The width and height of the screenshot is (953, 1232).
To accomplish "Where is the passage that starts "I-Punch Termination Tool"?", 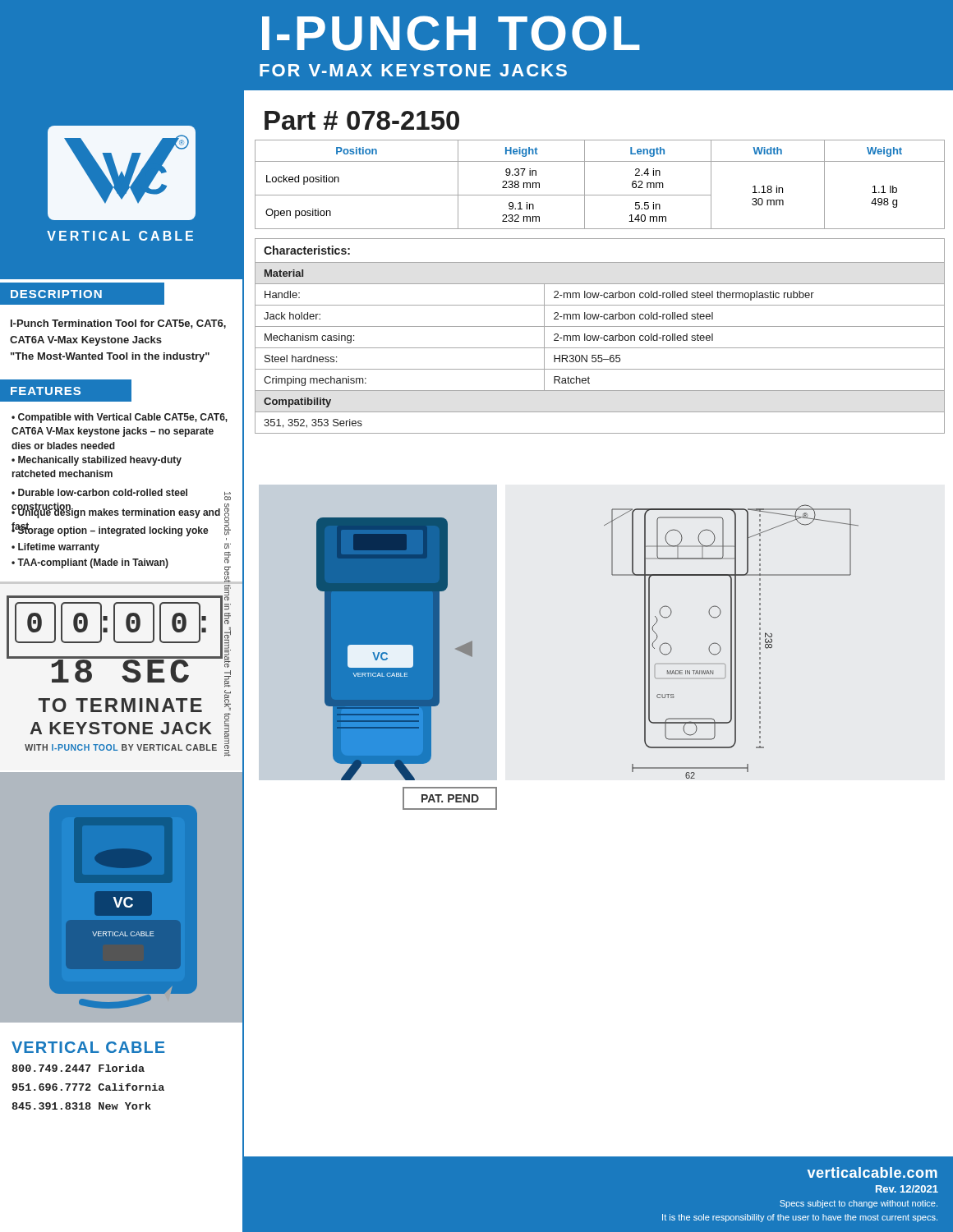I will [118, 340].
